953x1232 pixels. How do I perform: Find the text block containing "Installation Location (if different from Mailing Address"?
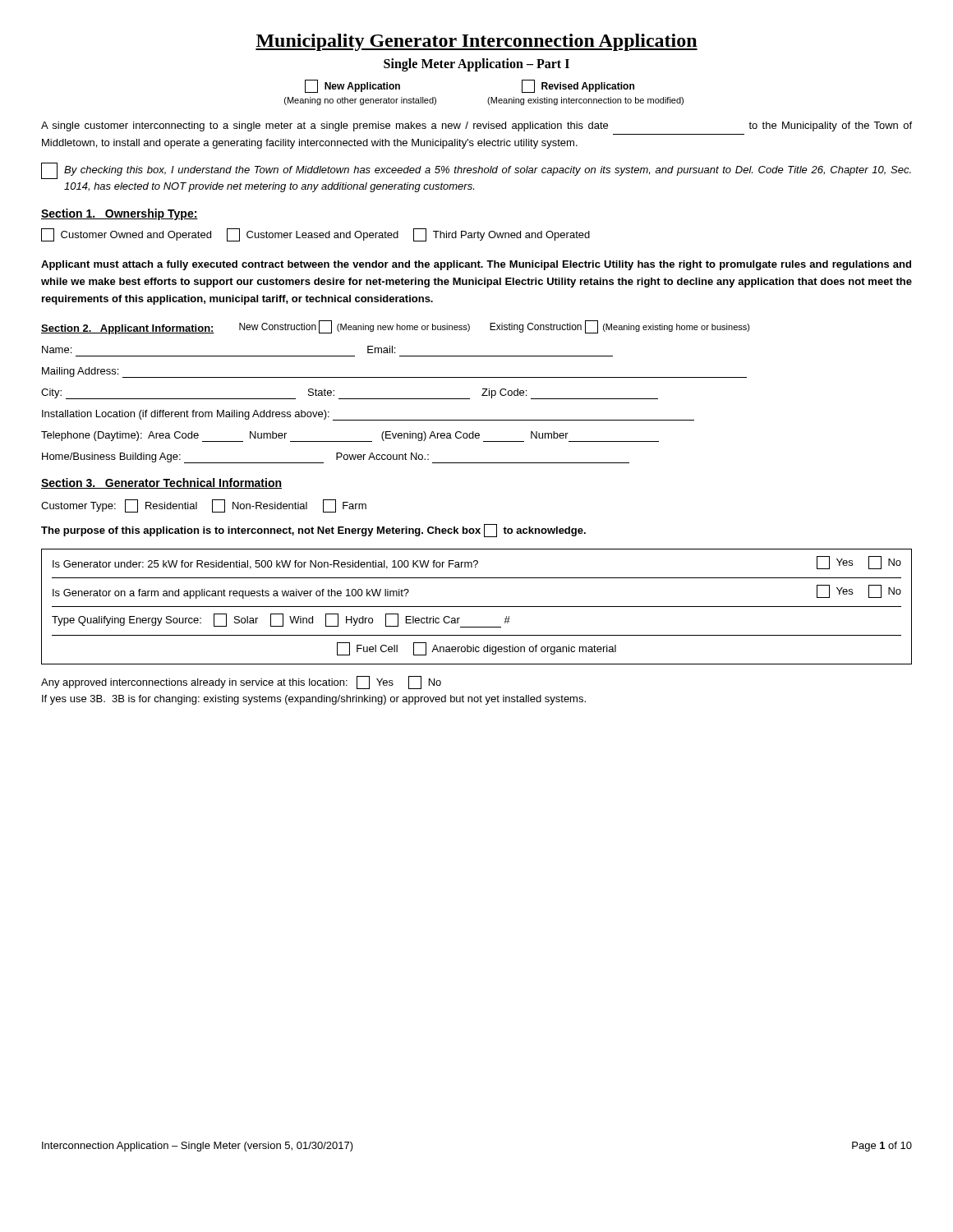(x=368, y=414)
